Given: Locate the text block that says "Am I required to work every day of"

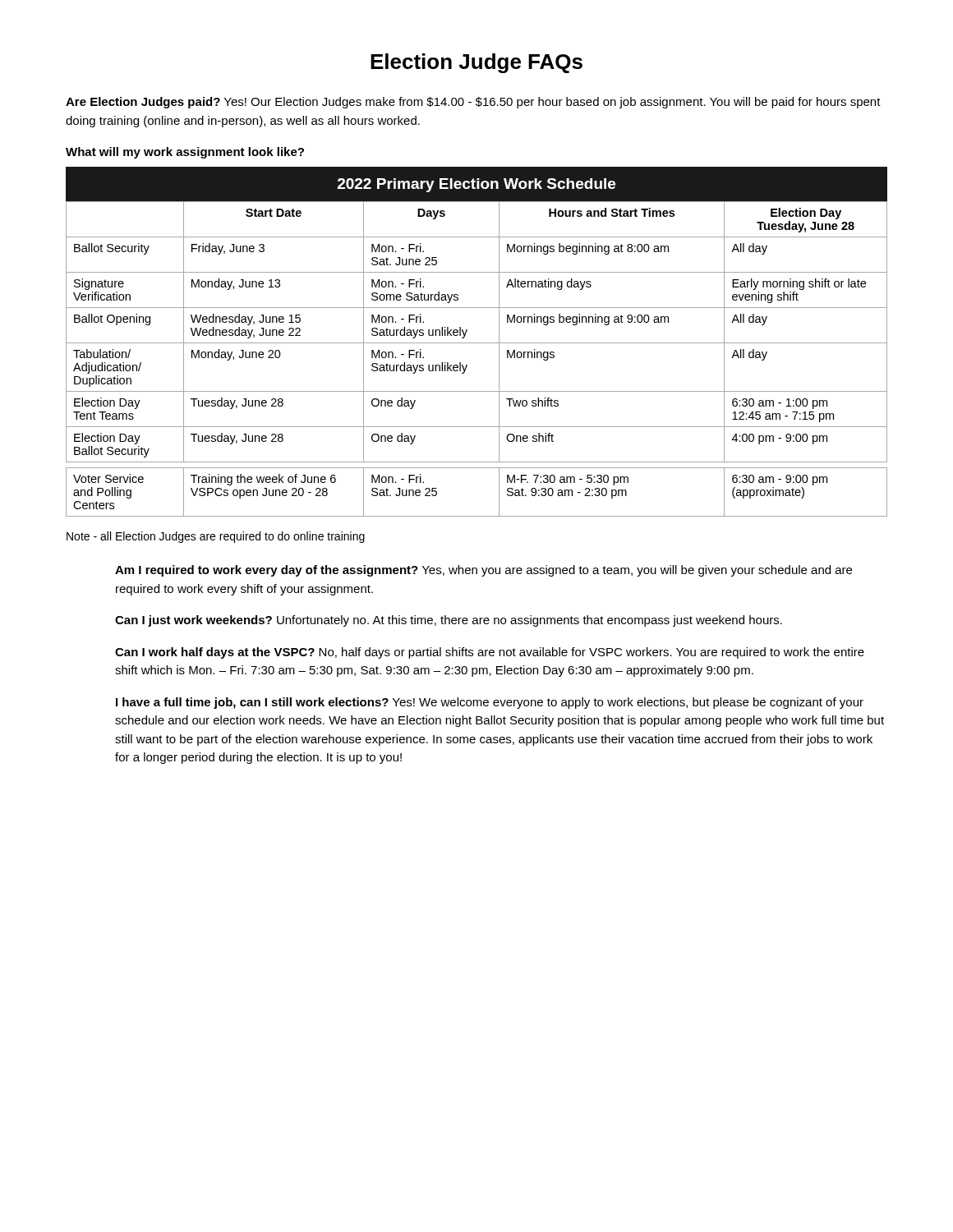Looking at the screenshot, I should [501, 579].
